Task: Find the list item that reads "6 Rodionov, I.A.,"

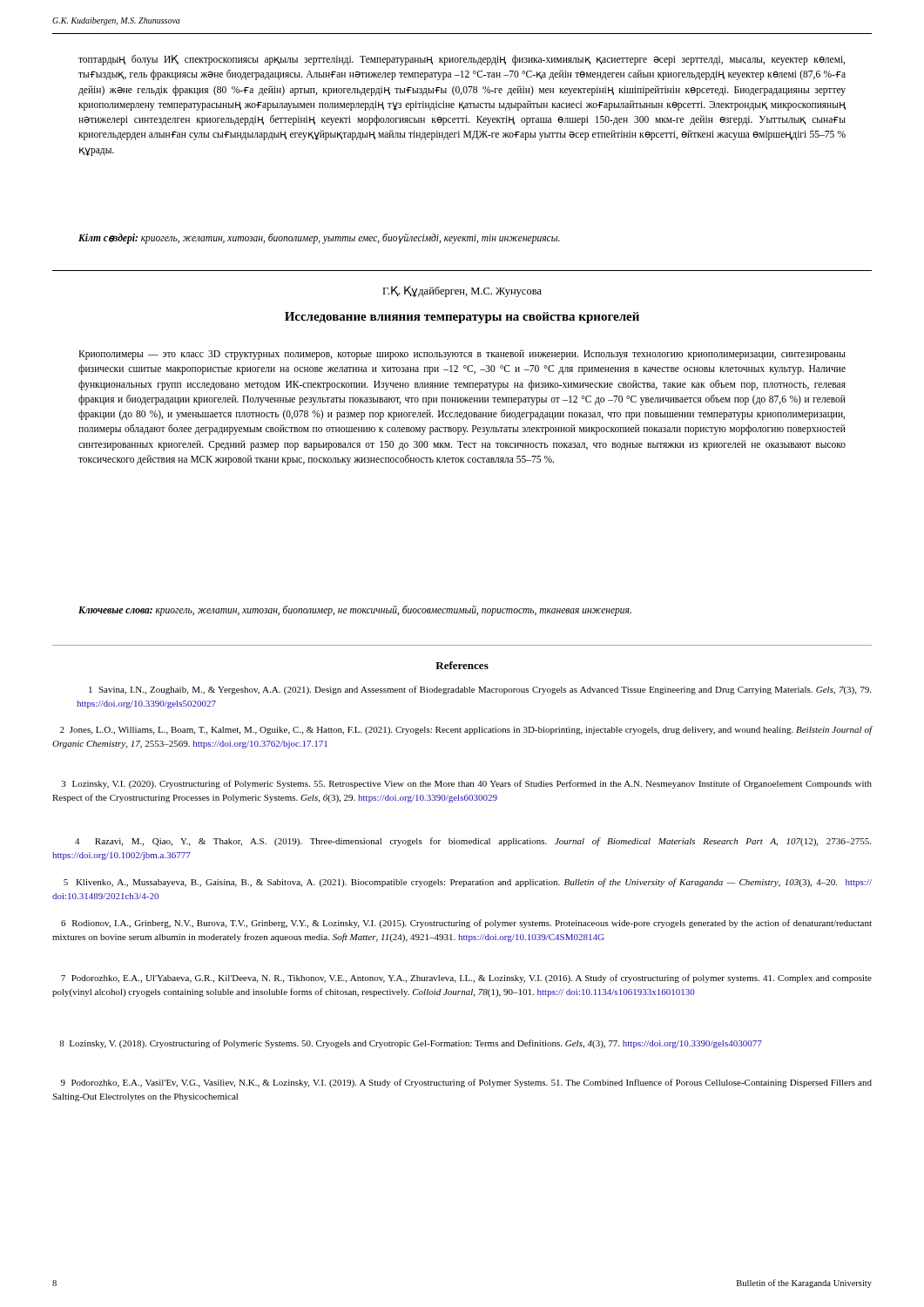Action: click(462, 930)
